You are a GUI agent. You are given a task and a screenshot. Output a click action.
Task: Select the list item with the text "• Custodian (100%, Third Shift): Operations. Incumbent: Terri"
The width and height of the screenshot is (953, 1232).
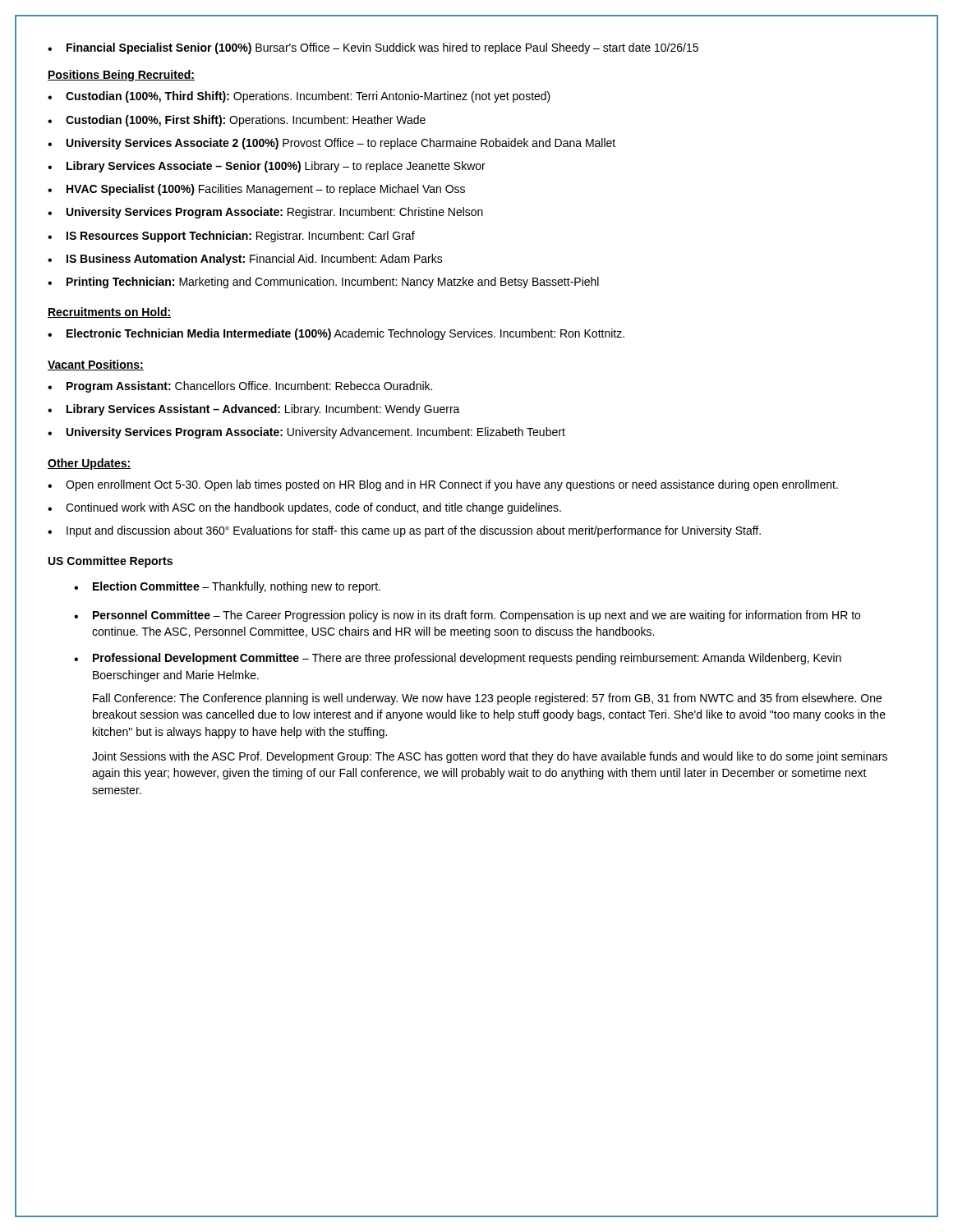coord(476,98)
